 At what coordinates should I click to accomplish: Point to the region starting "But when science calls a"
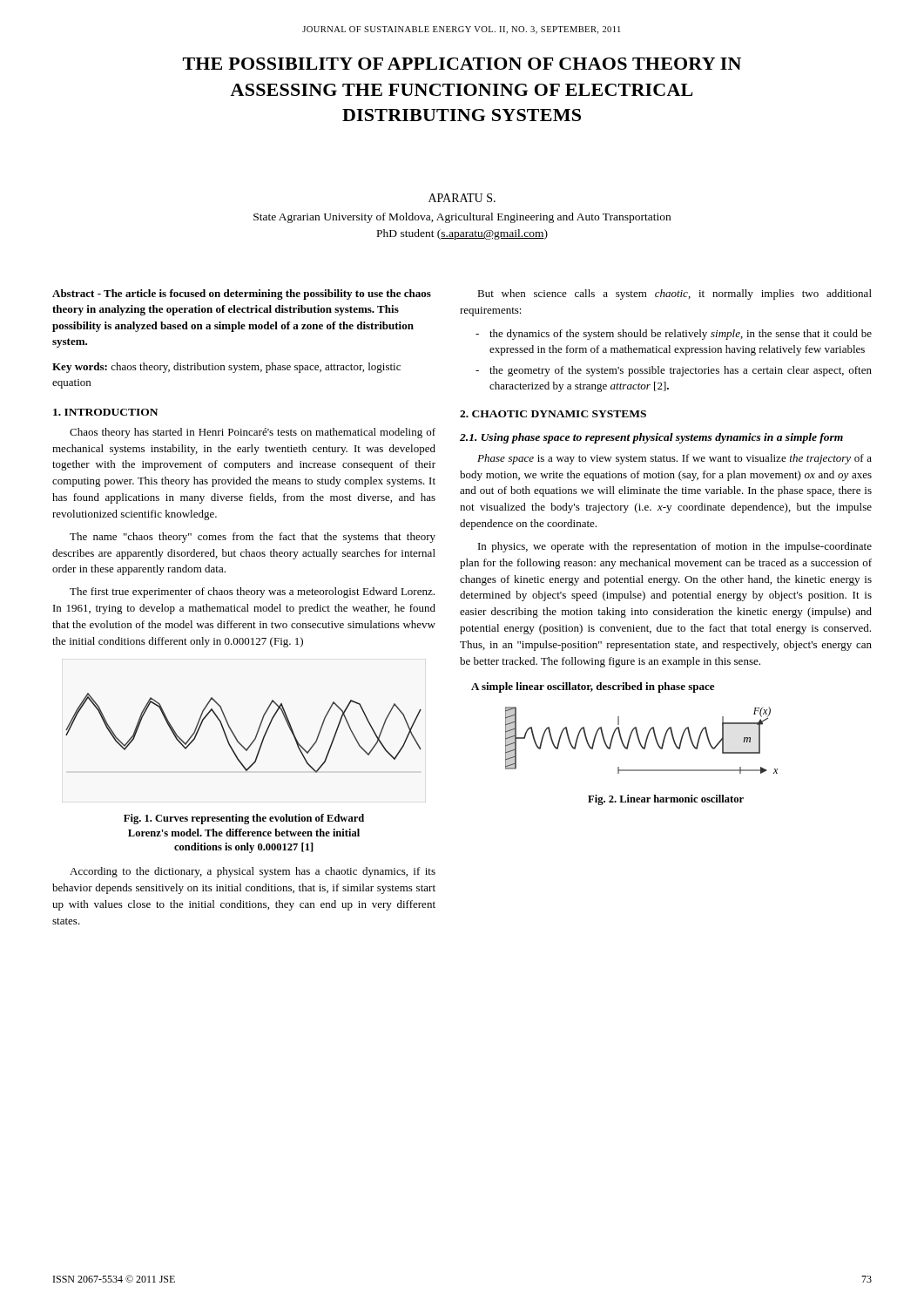coord(666,302)
